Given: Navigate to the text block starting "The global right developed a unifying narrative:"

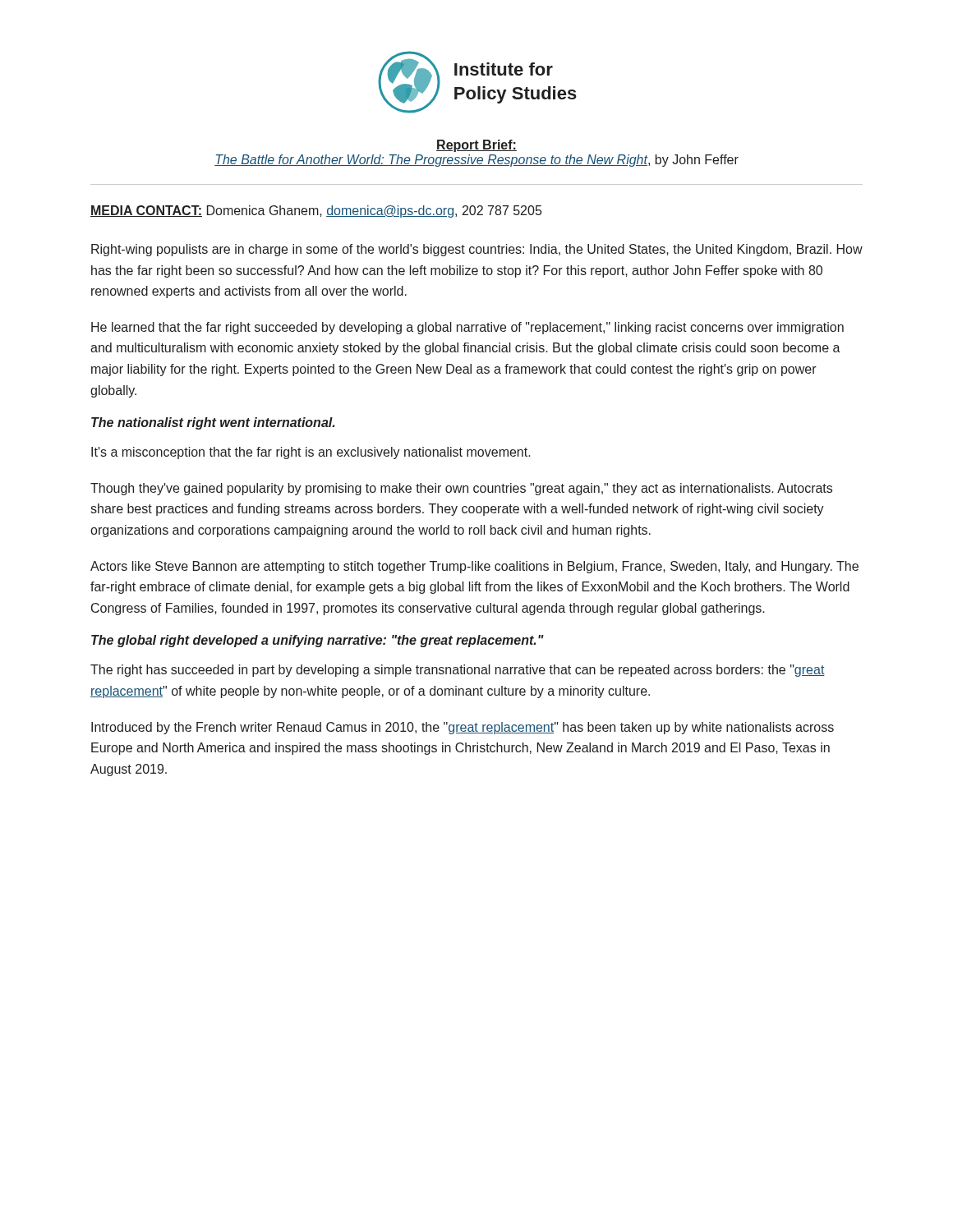Looking at the screenshot, I should [x=317, y=640].
